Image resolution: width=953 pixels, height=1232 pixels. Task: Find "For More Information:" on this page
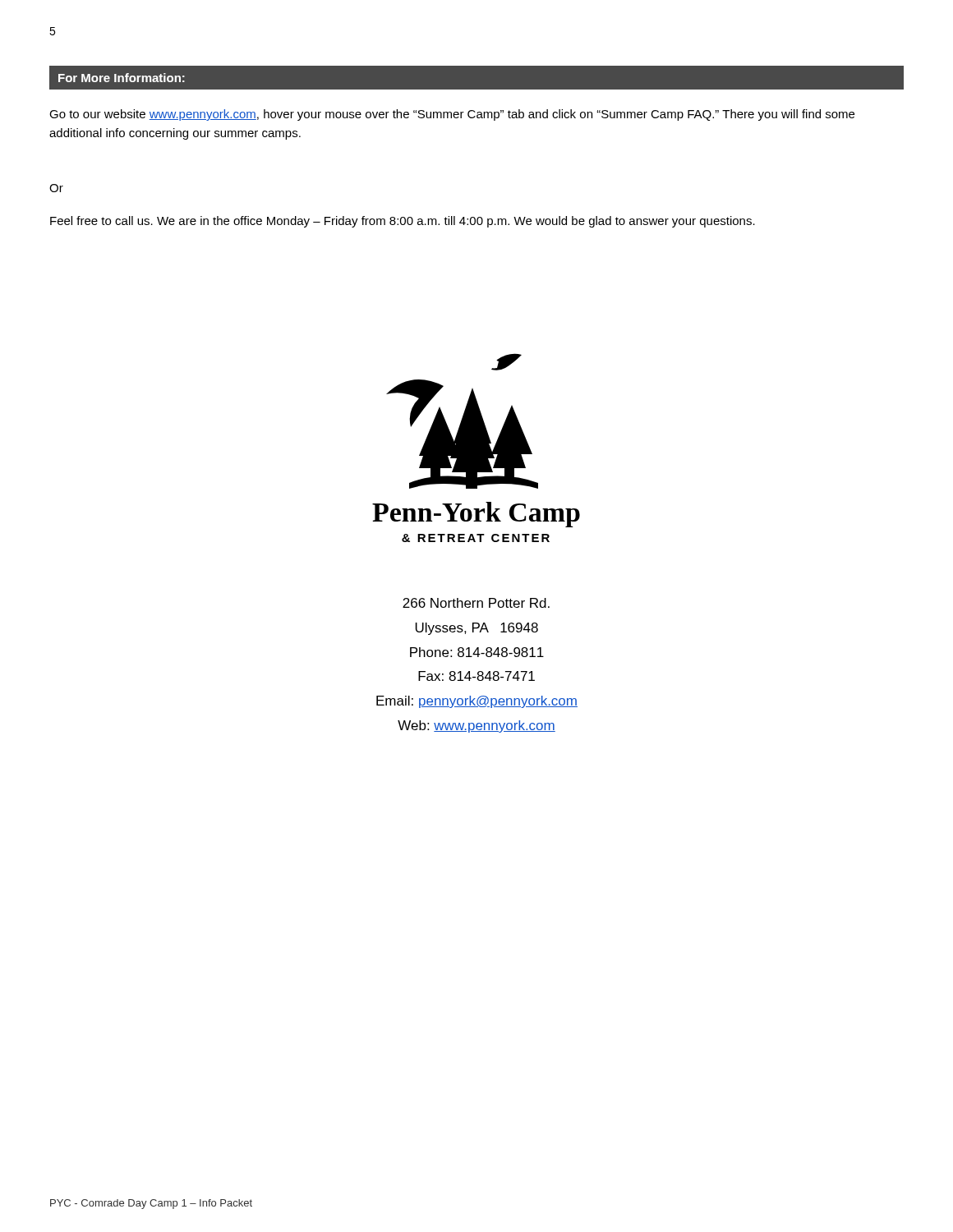coord(122,78)
